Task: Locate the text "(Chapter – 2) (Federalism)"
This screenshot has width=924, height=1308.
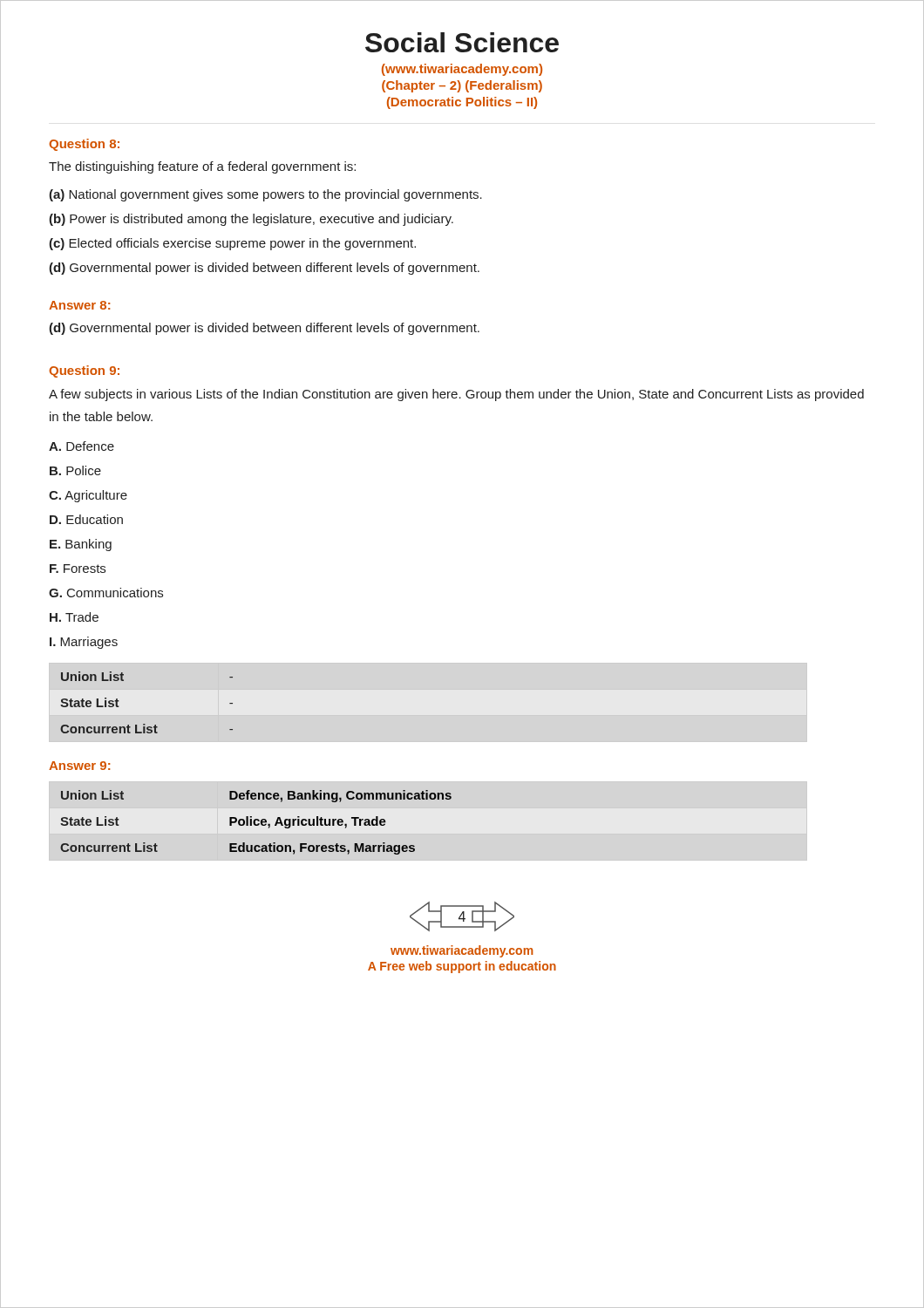Action: coord(462,85)
